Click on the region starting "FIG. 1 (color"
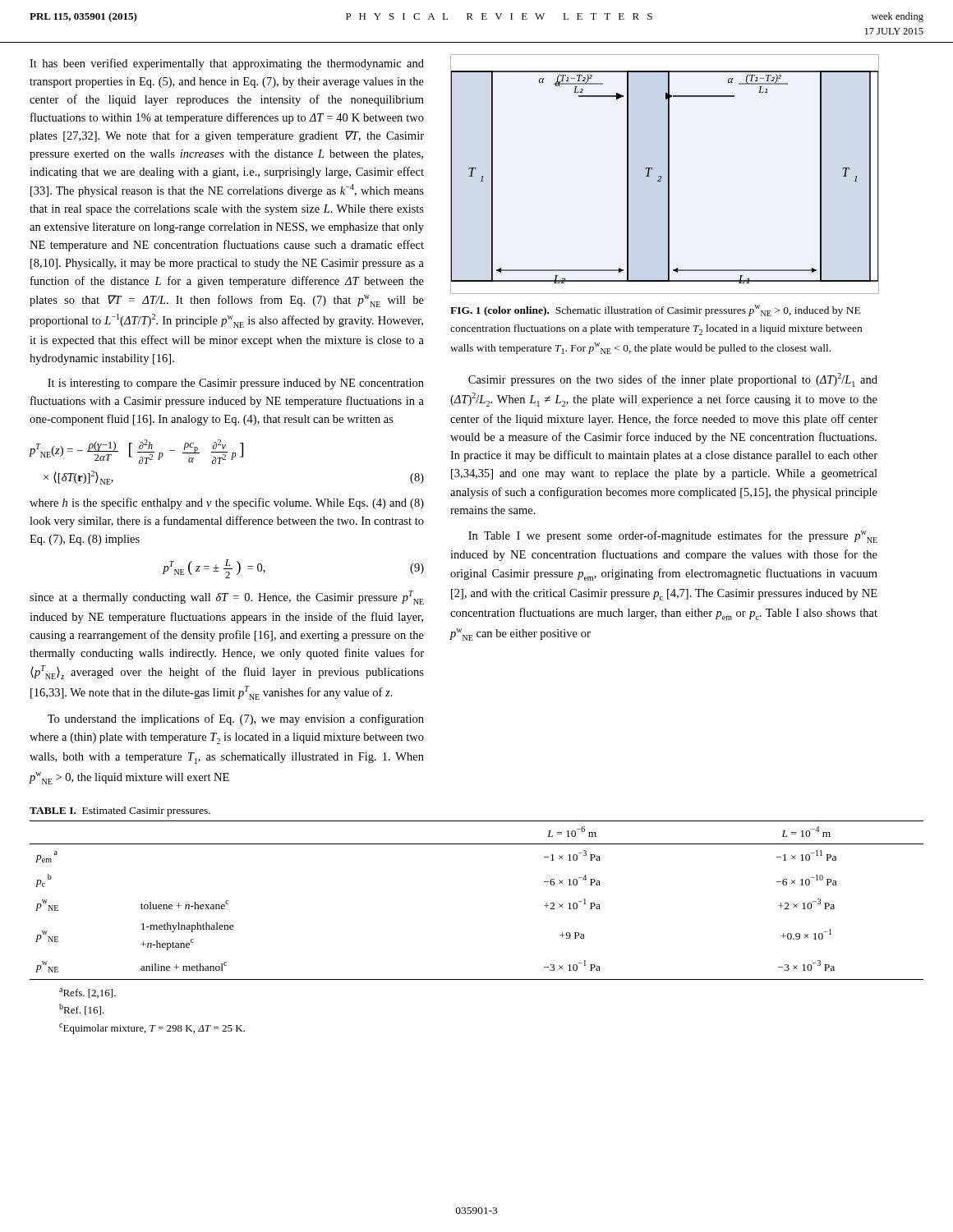Viewport: 953px width, 1232px height. [x=656, y=329]
